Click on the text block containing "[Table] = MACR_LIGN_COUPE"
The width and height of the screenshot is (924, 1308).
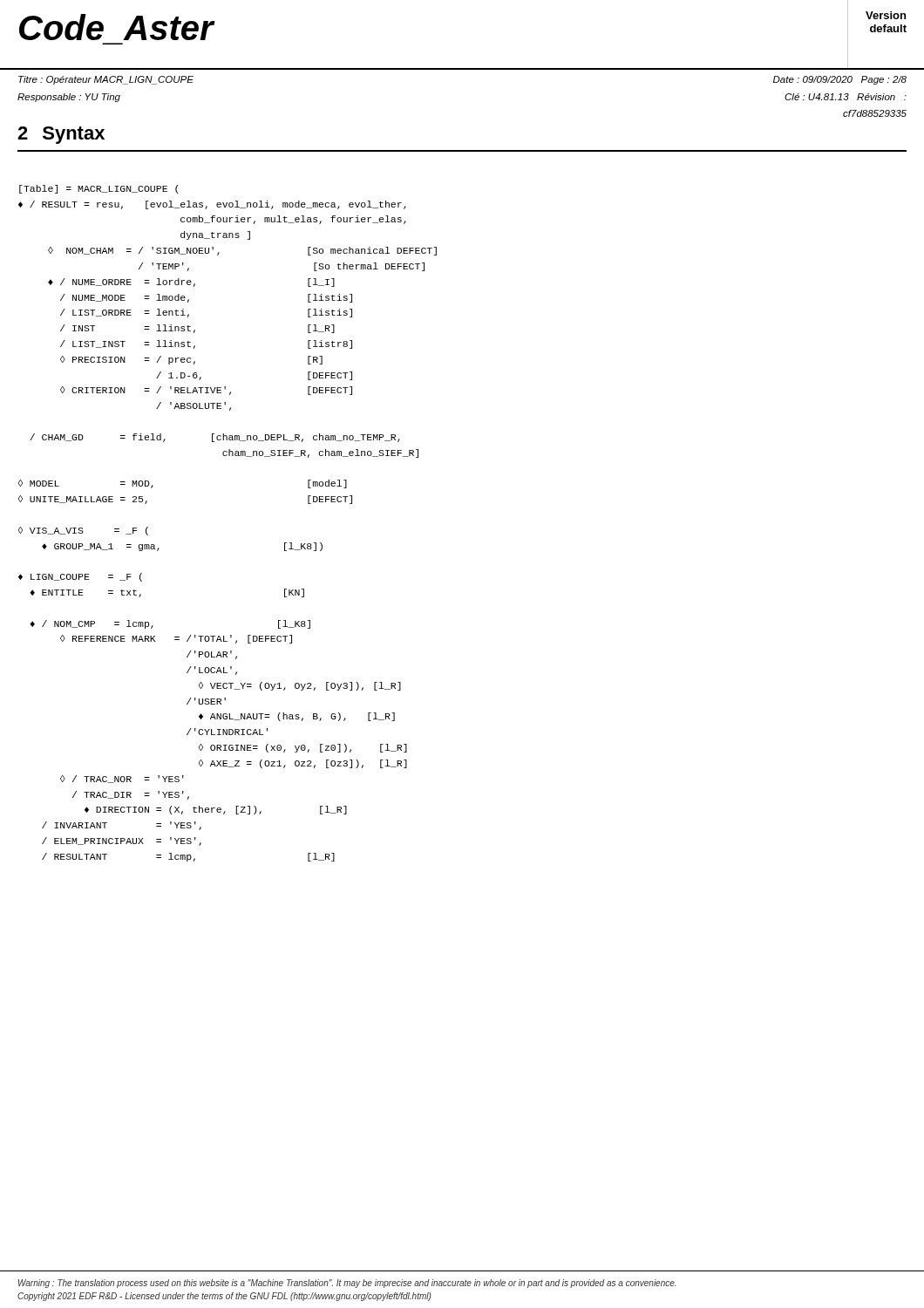click(99, 189)
